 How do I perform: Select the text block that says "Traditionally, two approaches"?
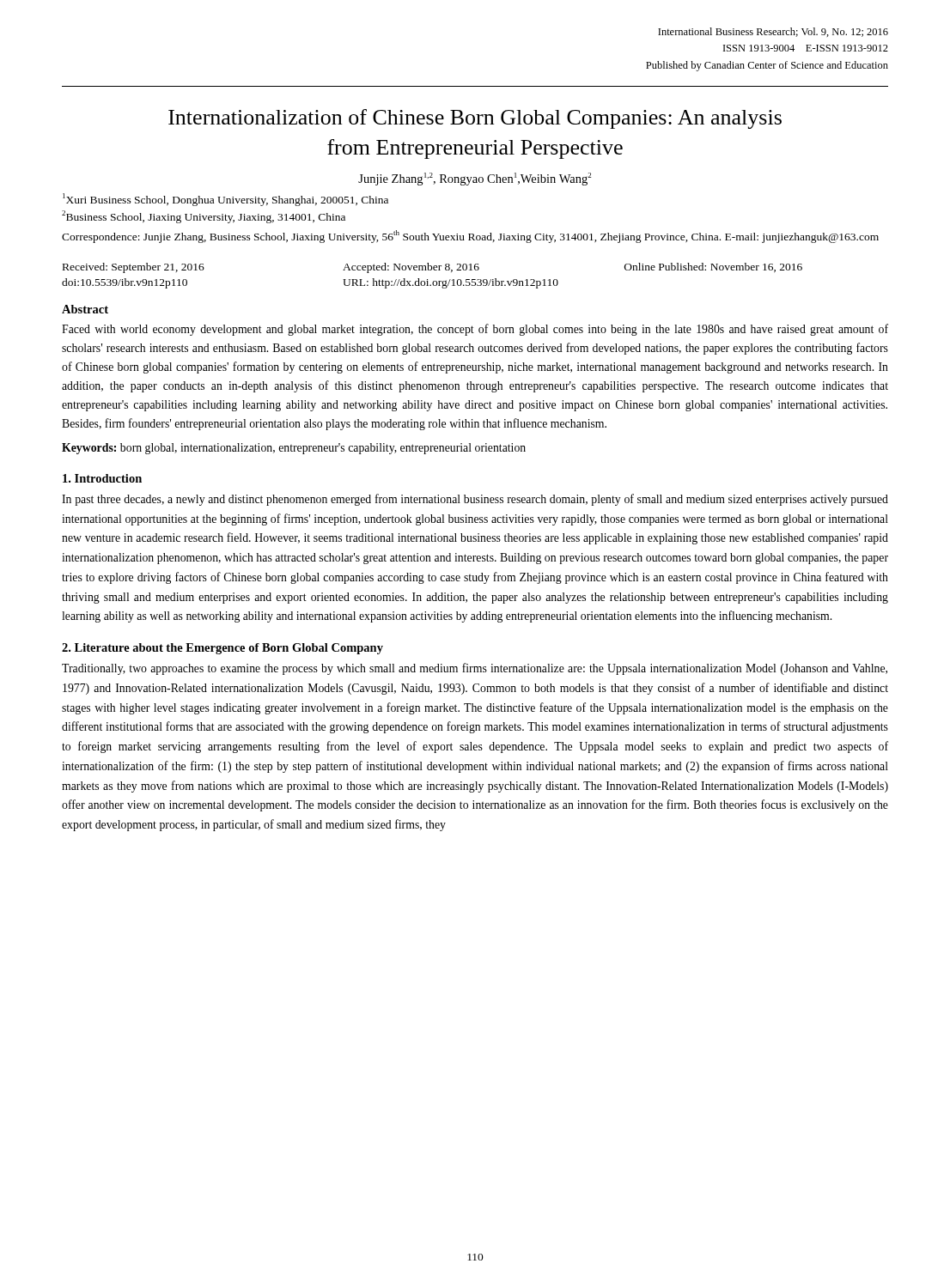(x=475, y=747)
